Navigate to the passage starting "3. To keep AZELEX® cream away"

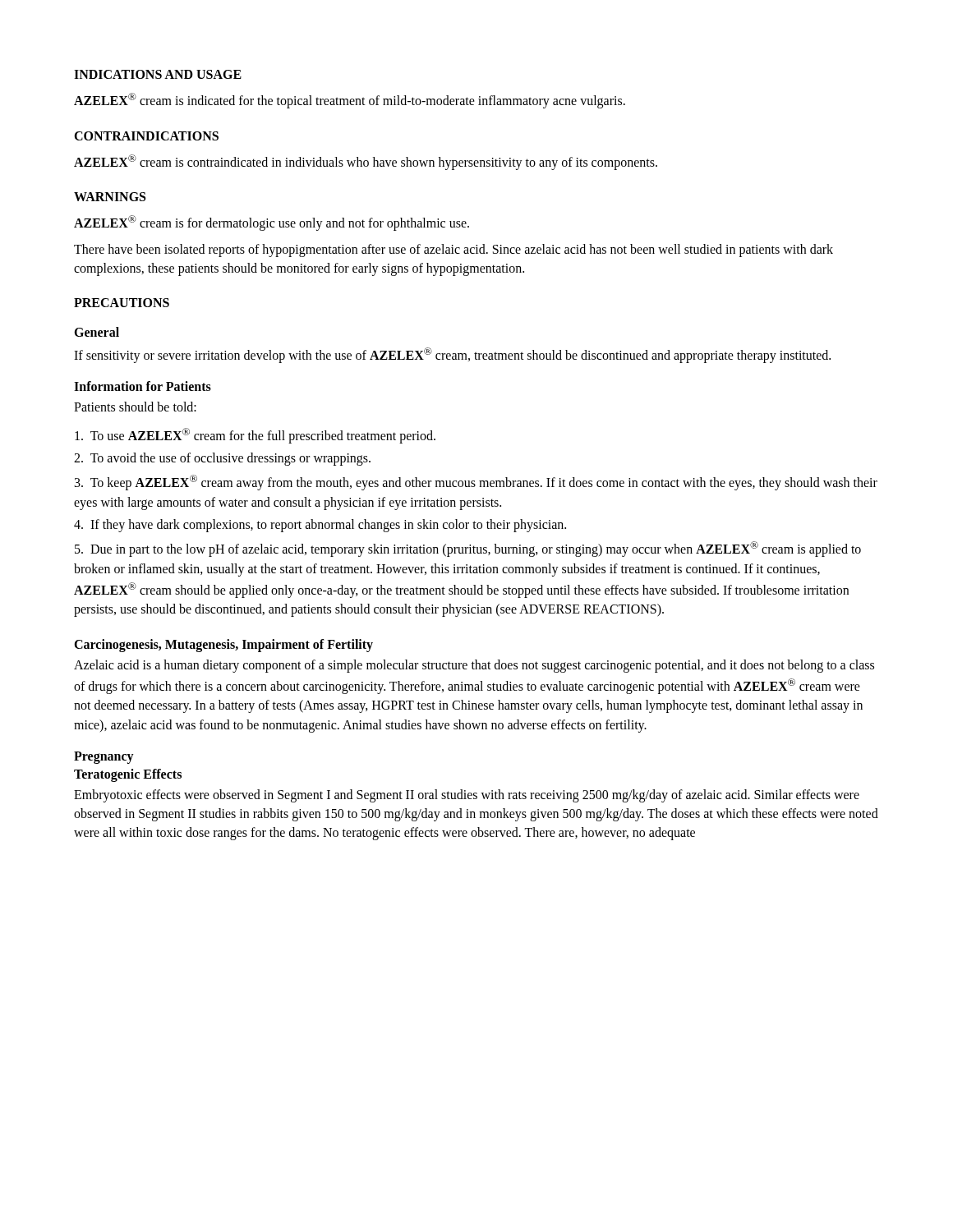coord(476,491)
